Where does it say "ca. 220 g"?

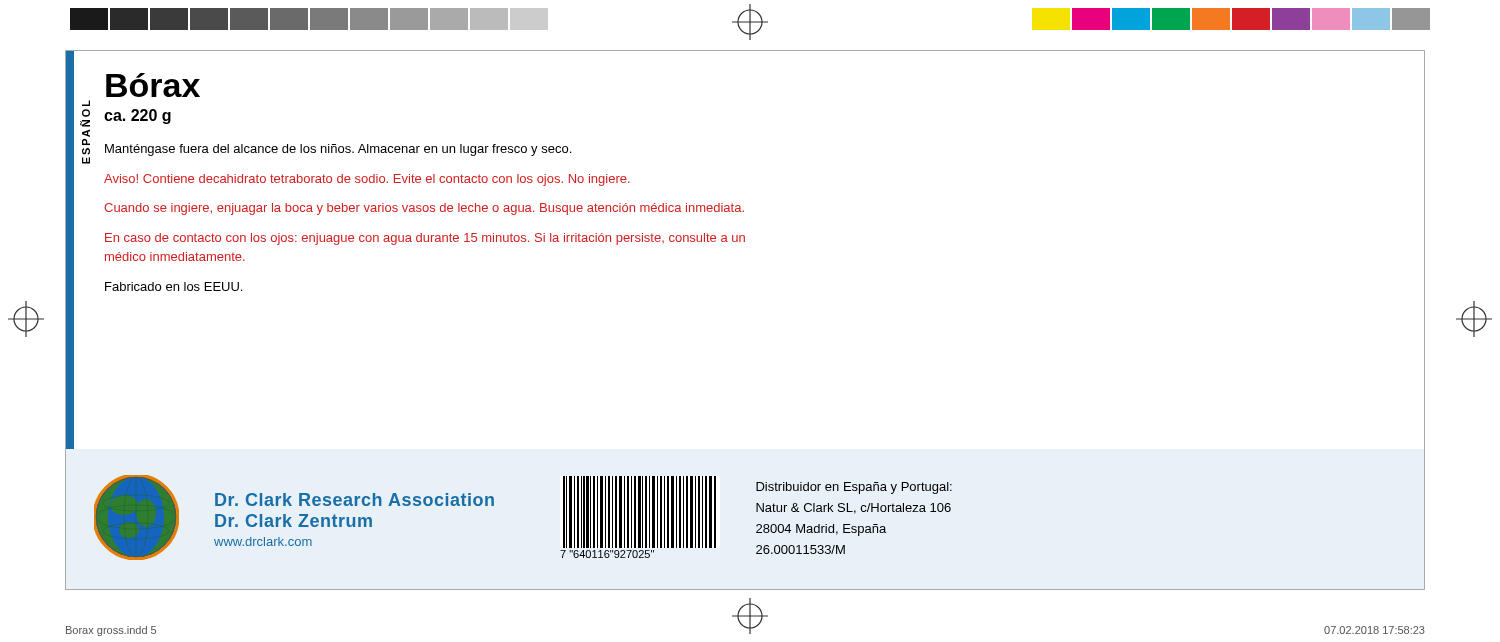138,115
